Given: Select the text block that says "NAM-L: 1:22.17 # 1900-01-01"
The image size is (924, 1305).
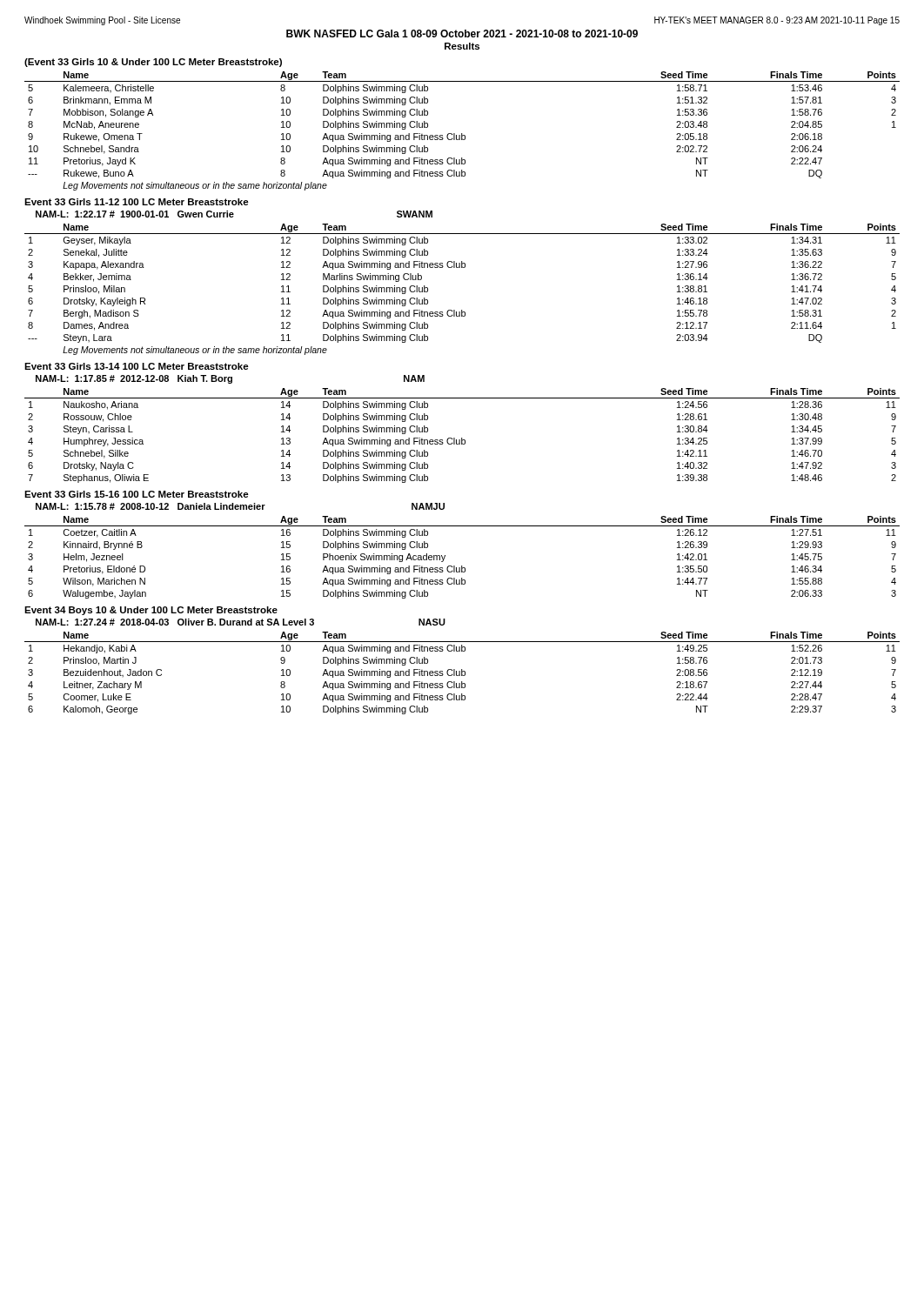Looking at the screenshot, I should click(229, 214).
